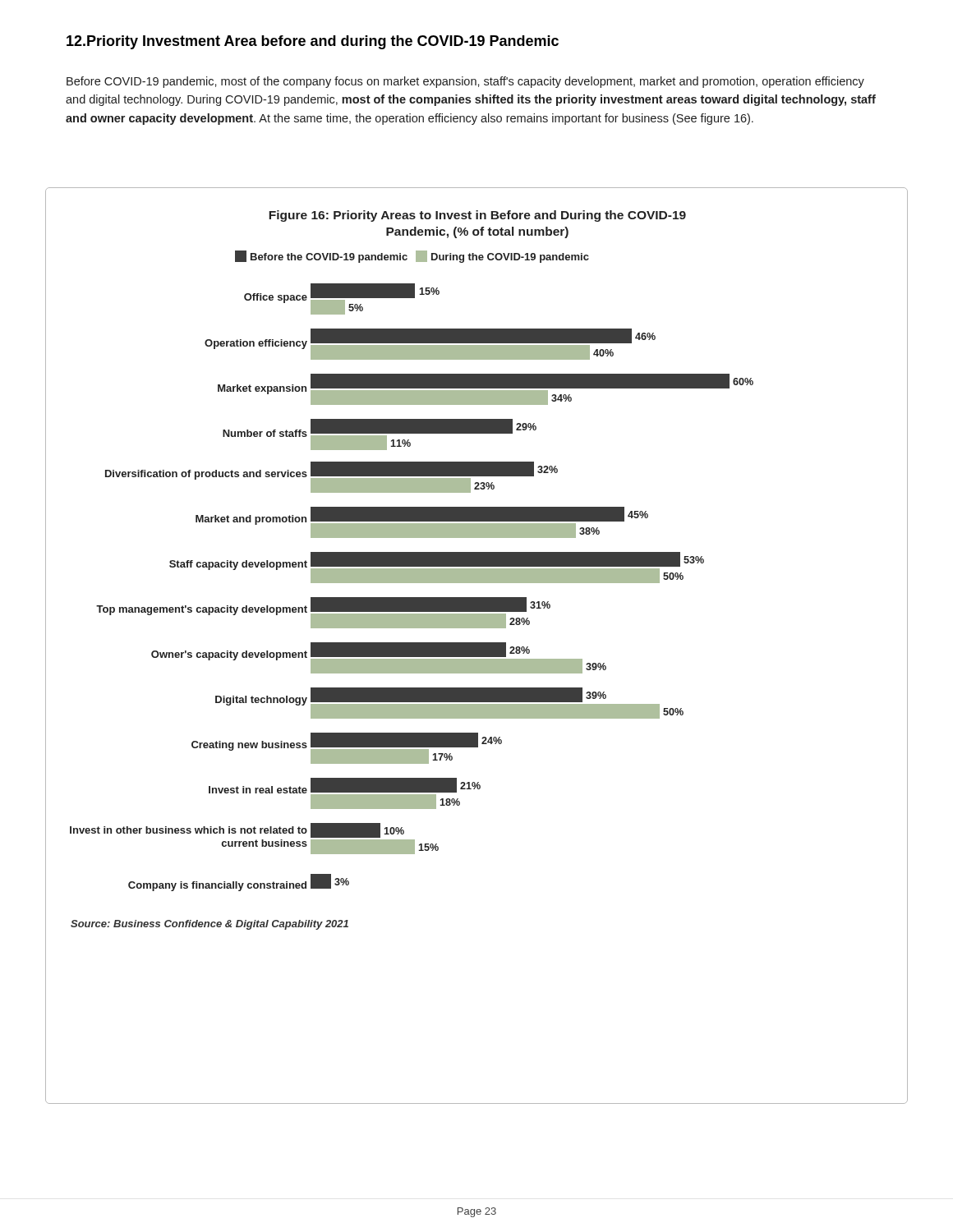Click on the grouped bar chart
This screenshot has height=1232, width=953.
(x=476, y=646)
